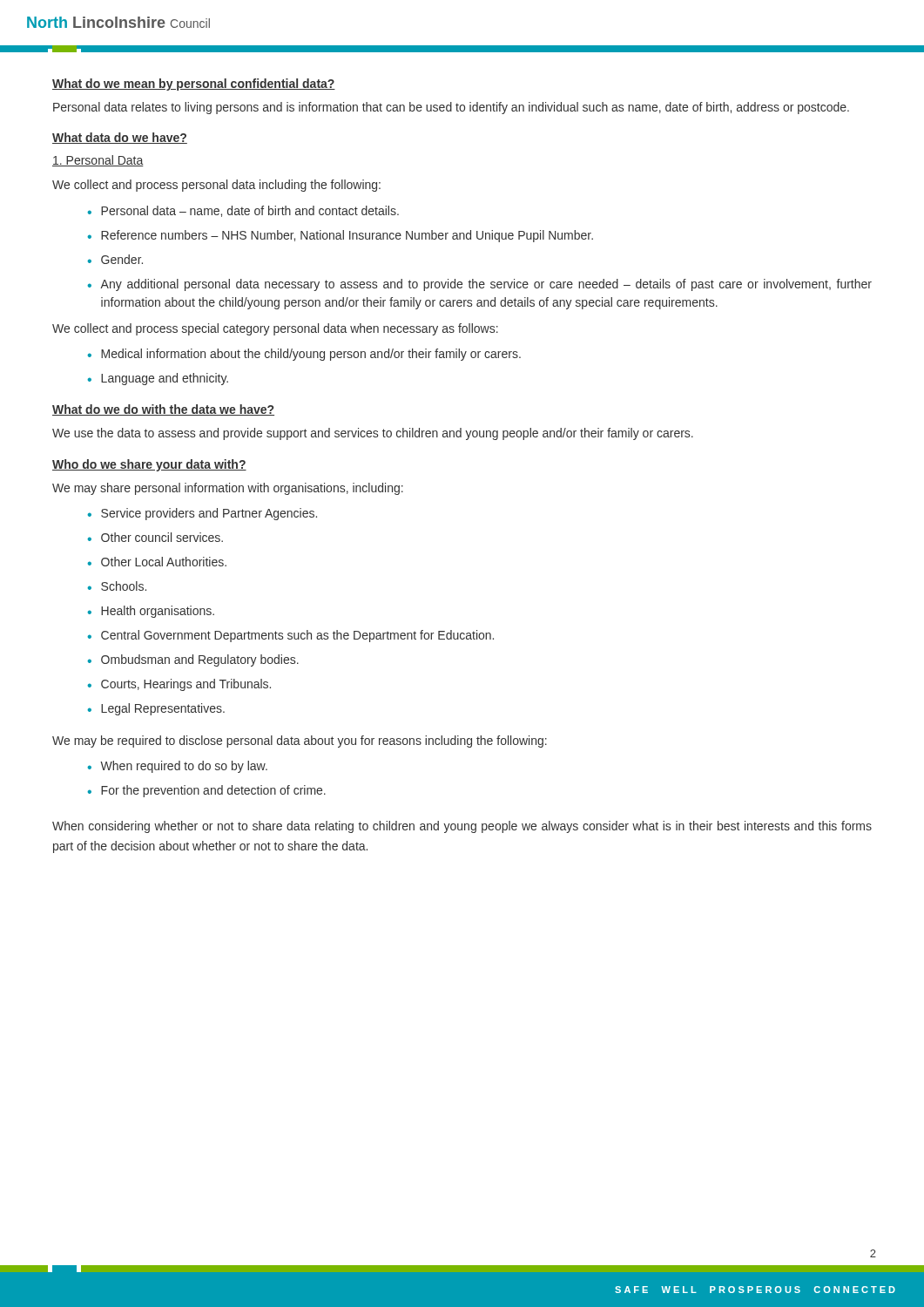Click on the element starting "We use the data"
Screen dimensions: 1307x924
373,433
